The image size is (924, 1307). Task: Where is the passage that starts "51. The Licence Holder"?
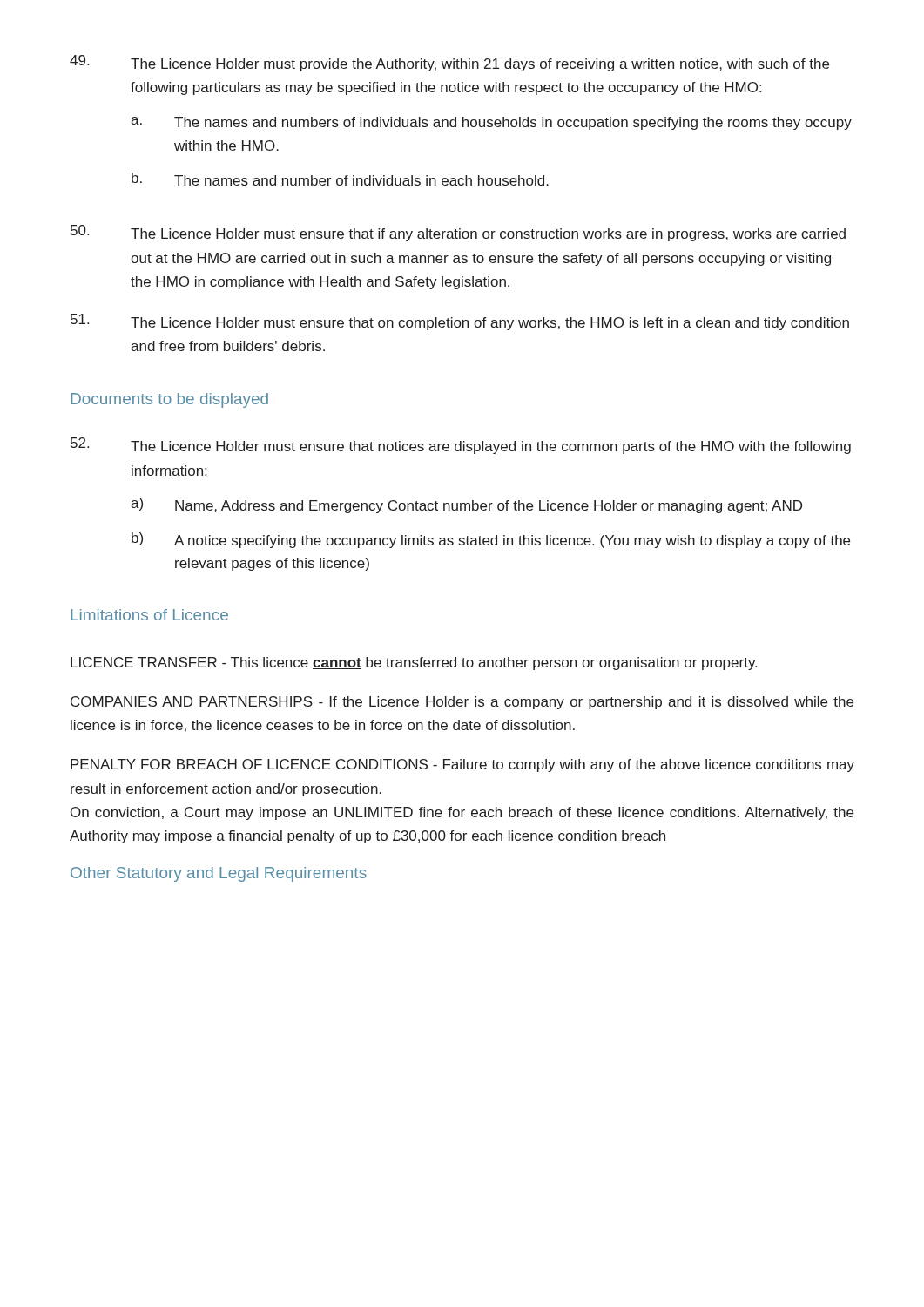click(x=462, y=335)
